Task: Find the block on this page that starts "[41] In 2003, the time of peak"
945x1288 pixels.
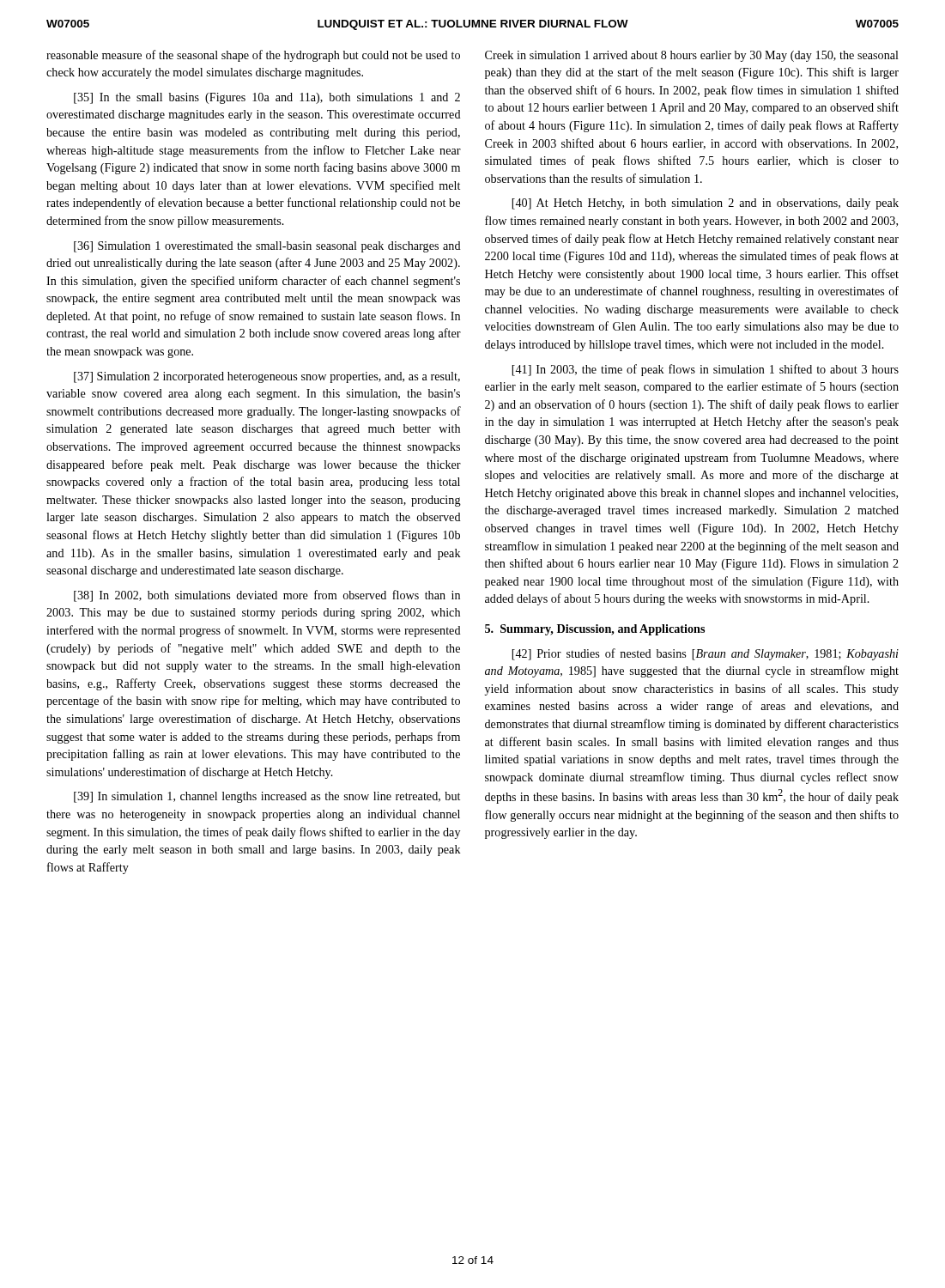Action: click(692, 483)
